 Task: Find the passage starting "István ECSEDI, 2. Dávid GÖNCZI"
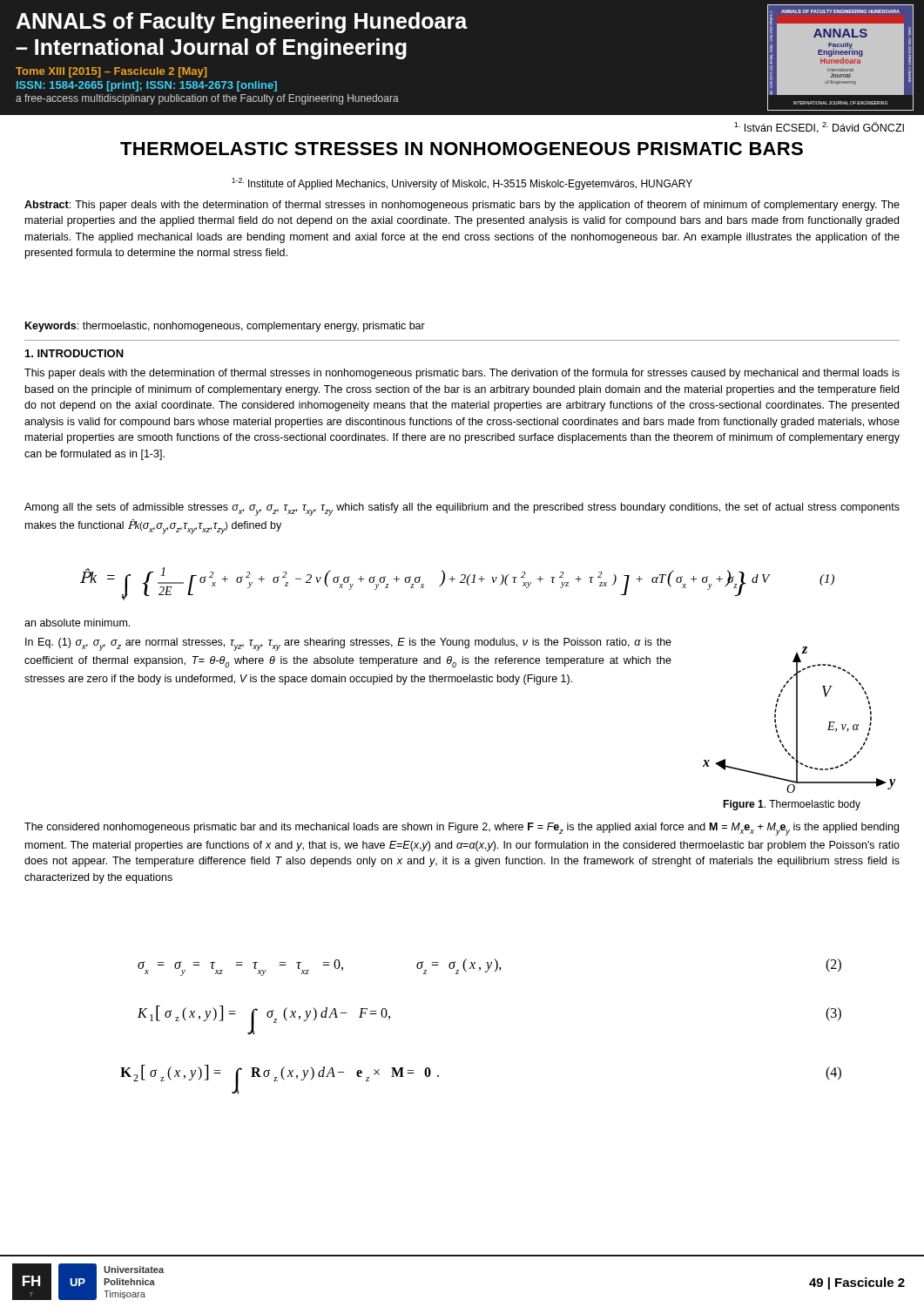pyautogui.click(x=819, y=127)
